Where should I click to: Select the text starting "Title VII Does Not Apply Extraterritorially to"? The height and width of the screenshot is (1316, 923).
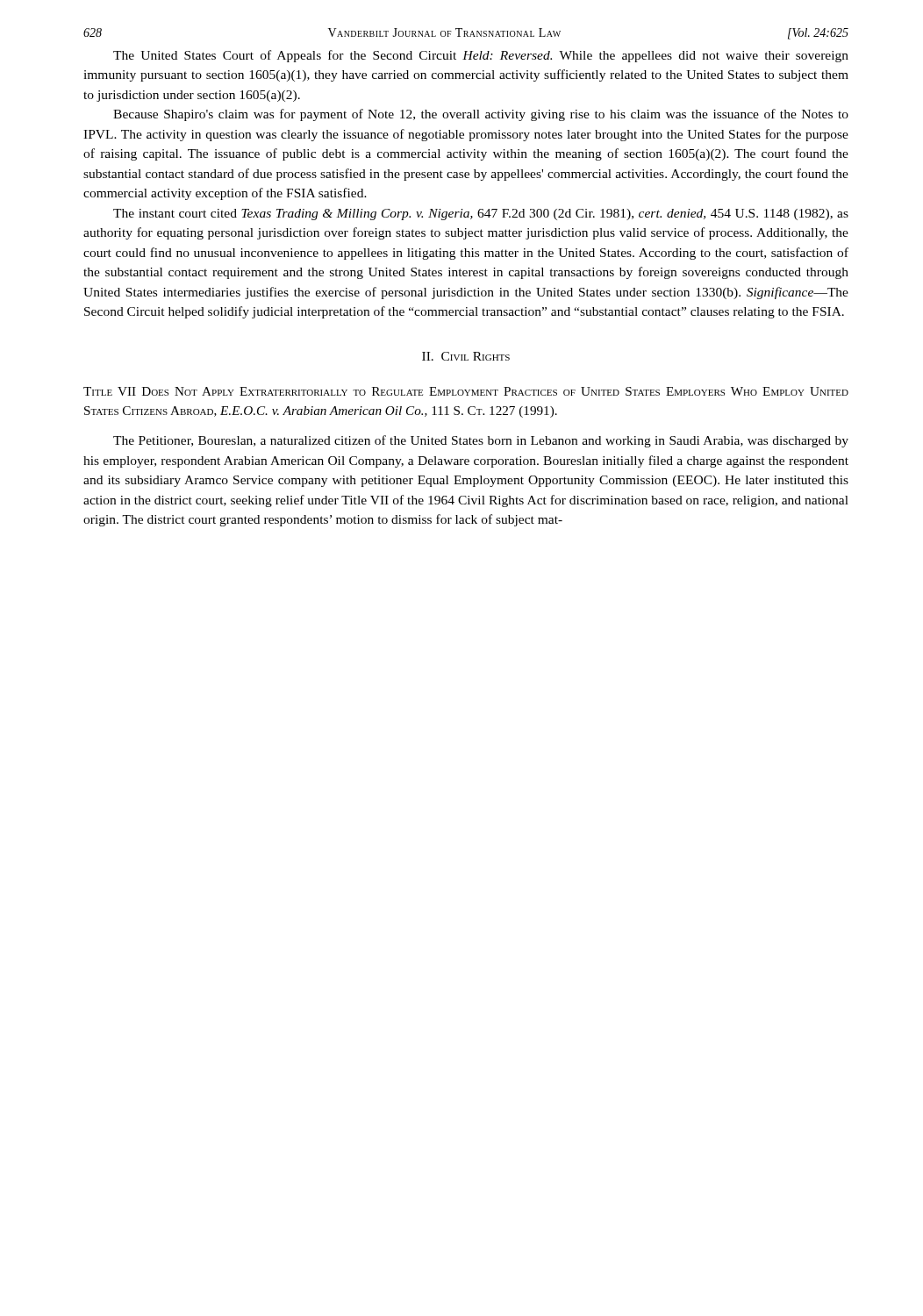click(466, 401)
